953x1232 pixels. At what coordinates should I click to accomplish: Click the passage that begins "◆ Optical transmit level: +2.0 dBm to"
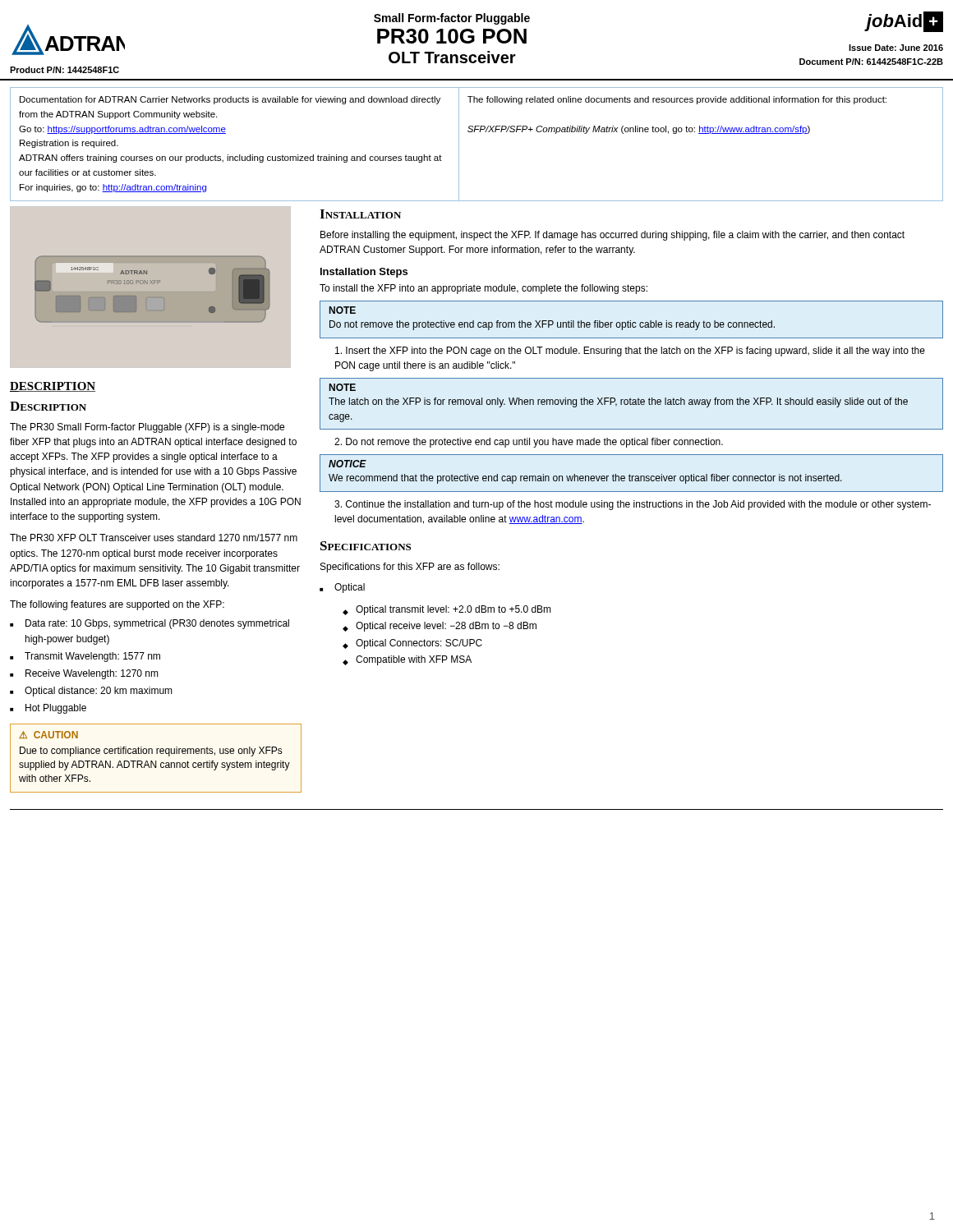tap(447, 611)
